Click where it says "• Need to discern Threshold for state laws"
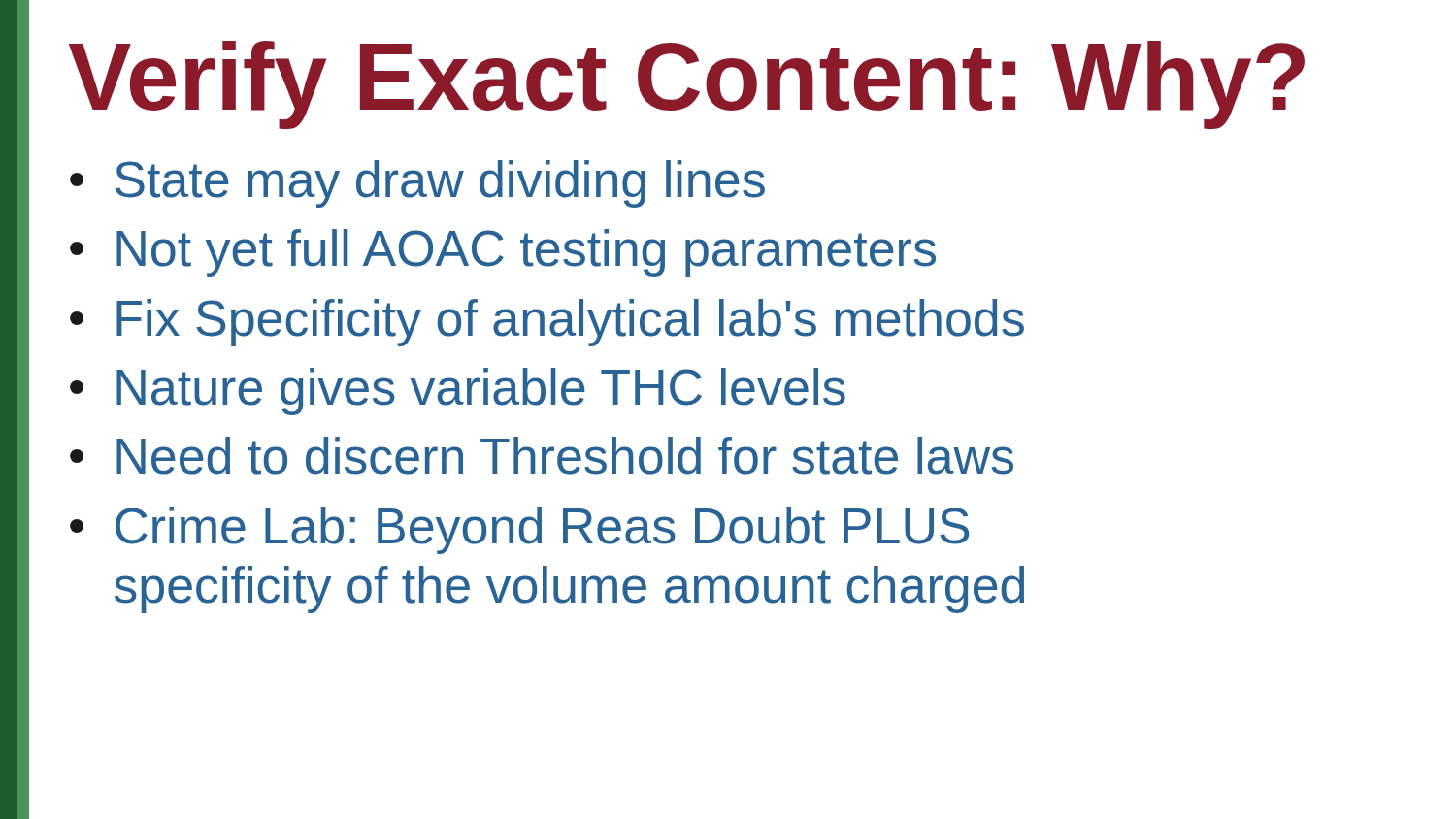 [x=542, y=457]
